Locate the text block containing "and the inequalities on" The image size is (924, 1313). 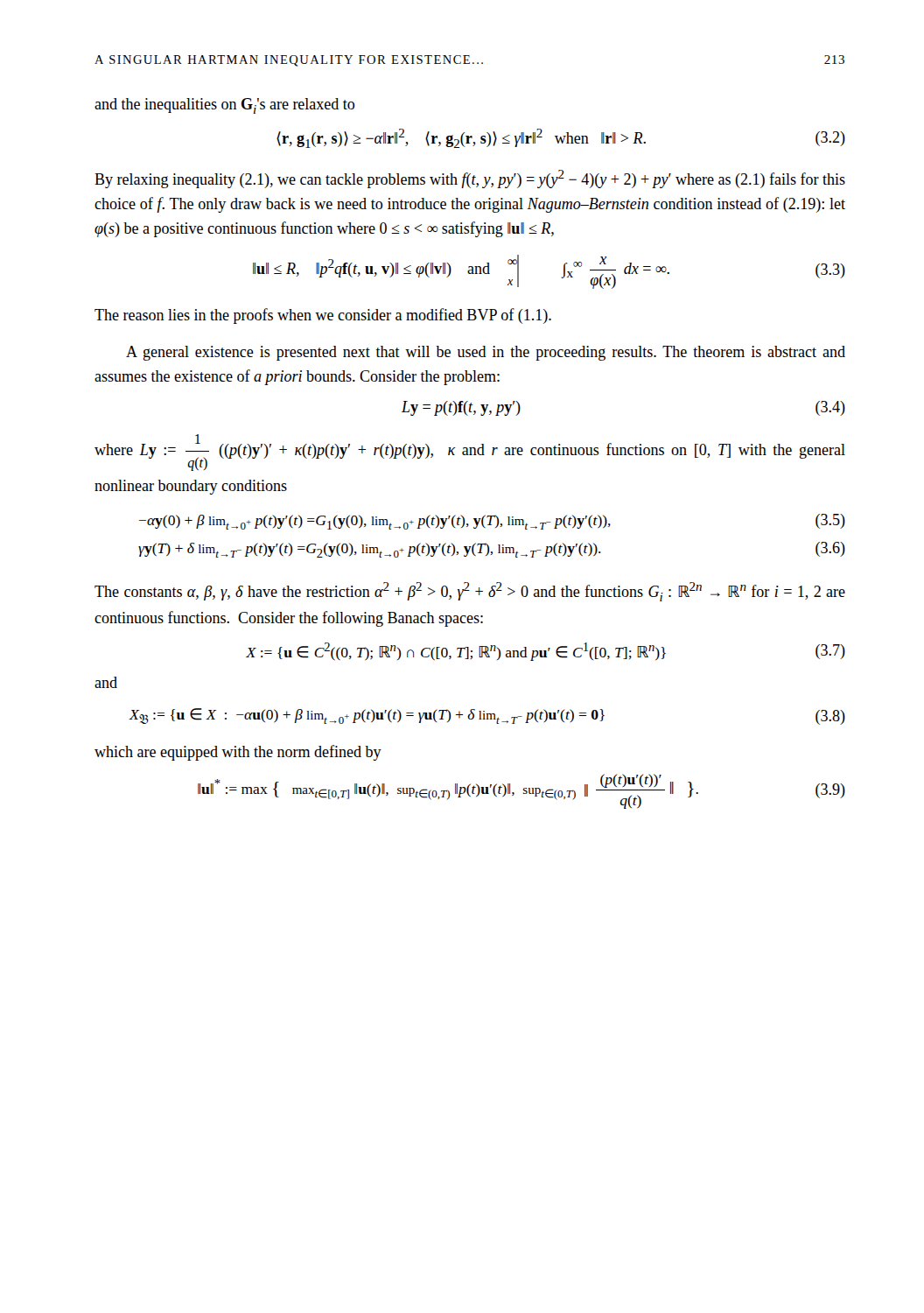[225, 106]
